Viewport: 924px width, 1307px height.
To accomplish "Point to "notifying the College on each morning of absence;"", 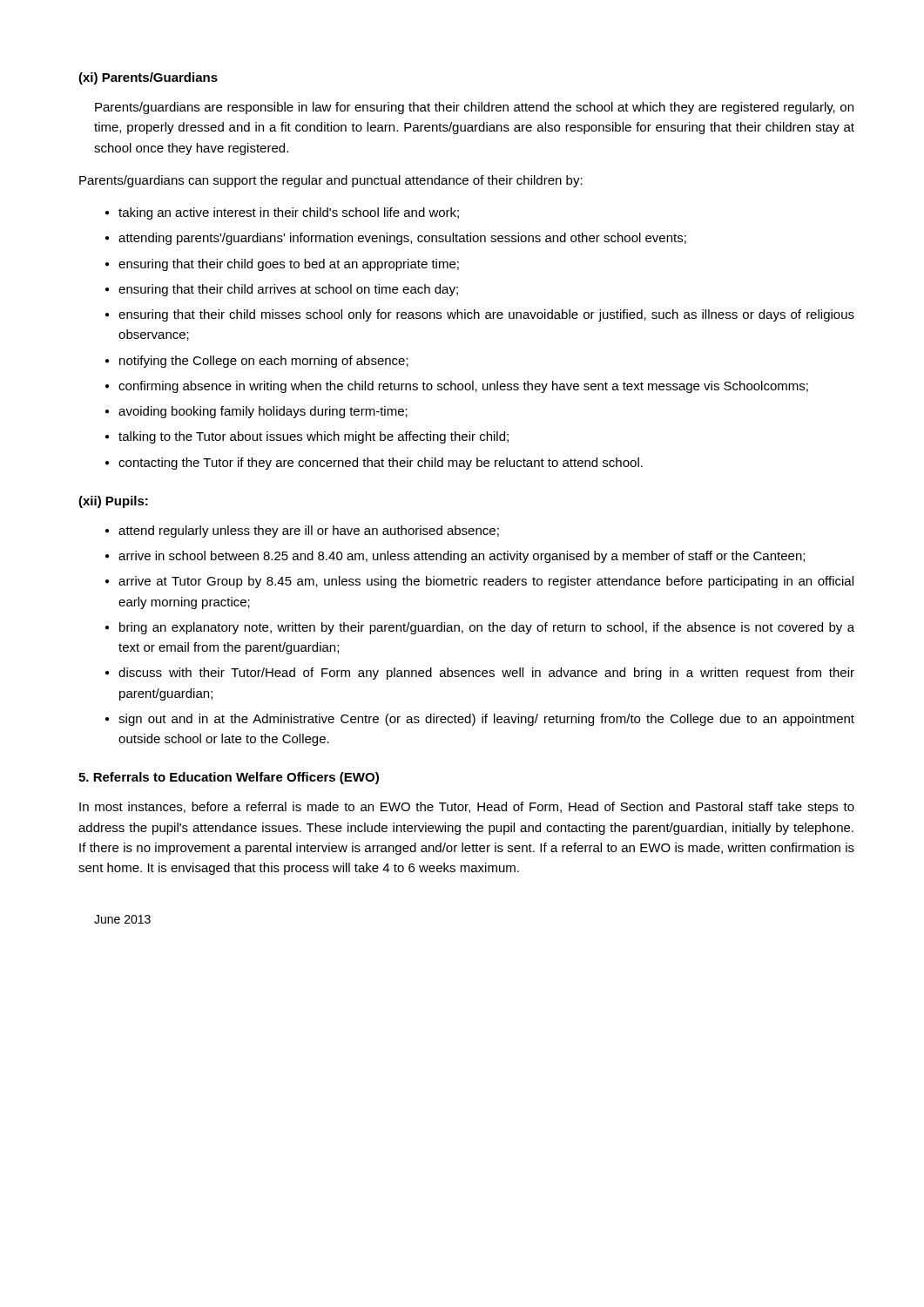I will click(264, 362).
